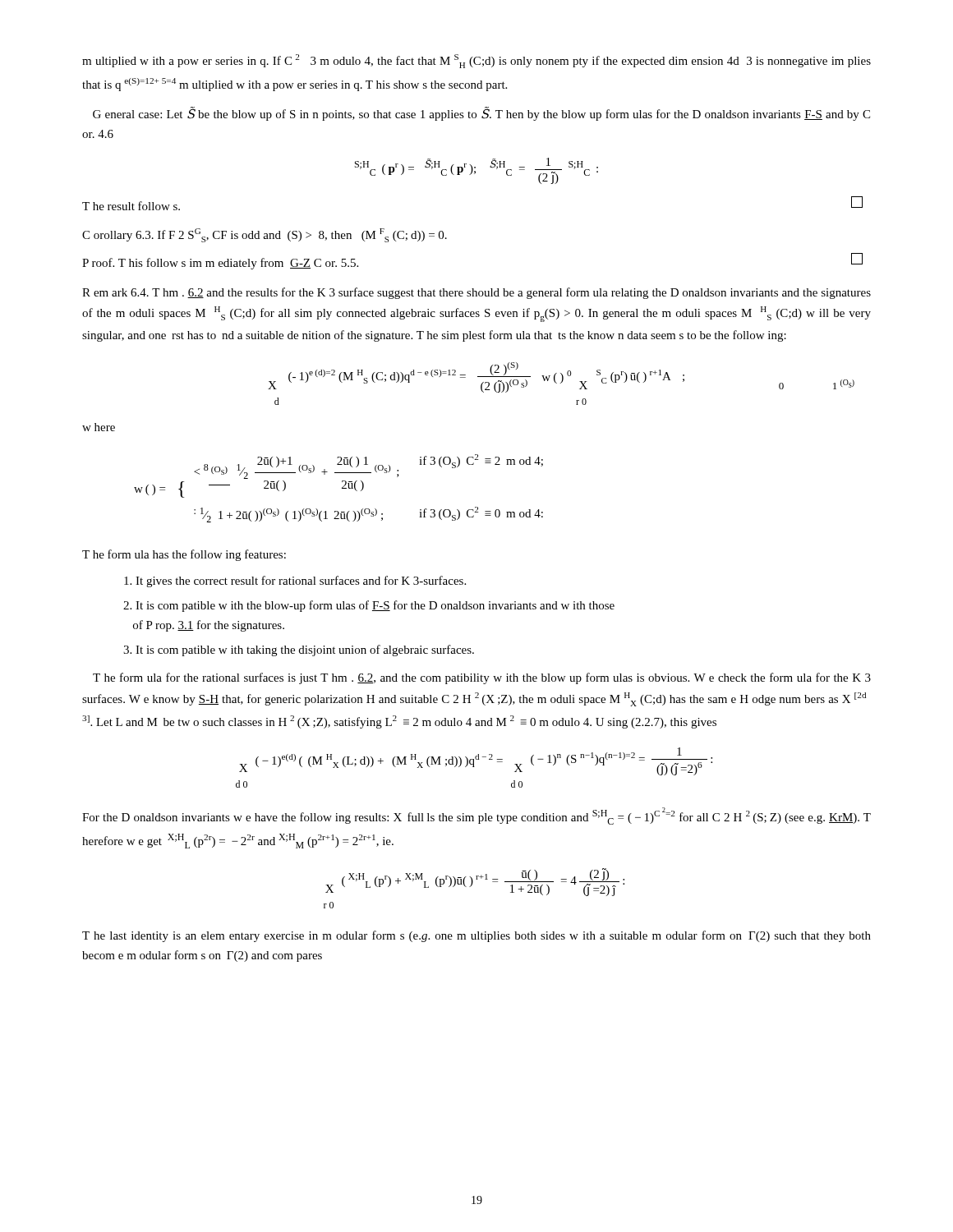
Task: Find the text block that says "T he form ula has the follow"
Action: [184, 554]
